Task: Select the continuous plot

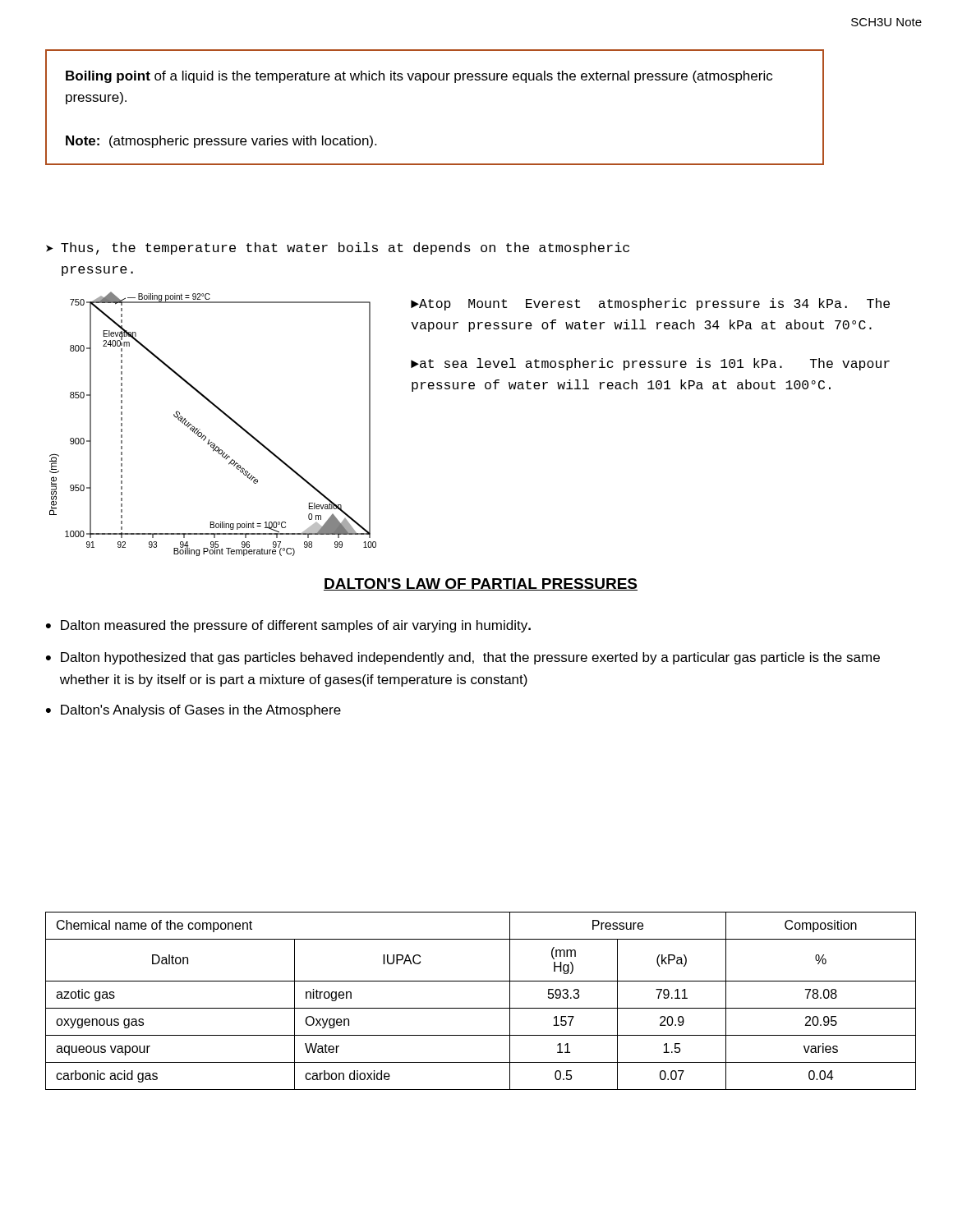Action: tap(218, 423)
